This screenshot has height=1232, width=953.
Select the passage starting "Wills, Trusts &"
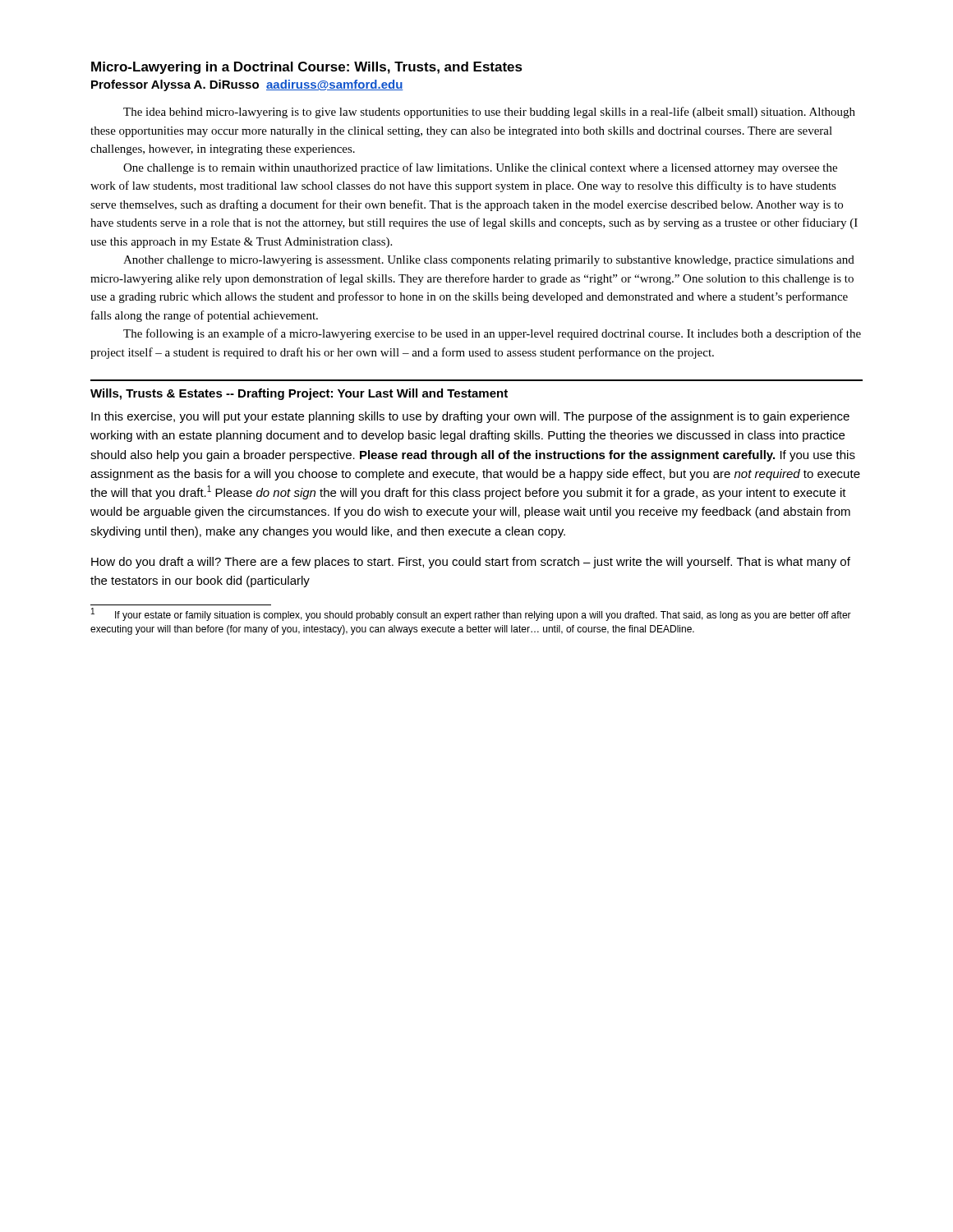pos(476,393)
